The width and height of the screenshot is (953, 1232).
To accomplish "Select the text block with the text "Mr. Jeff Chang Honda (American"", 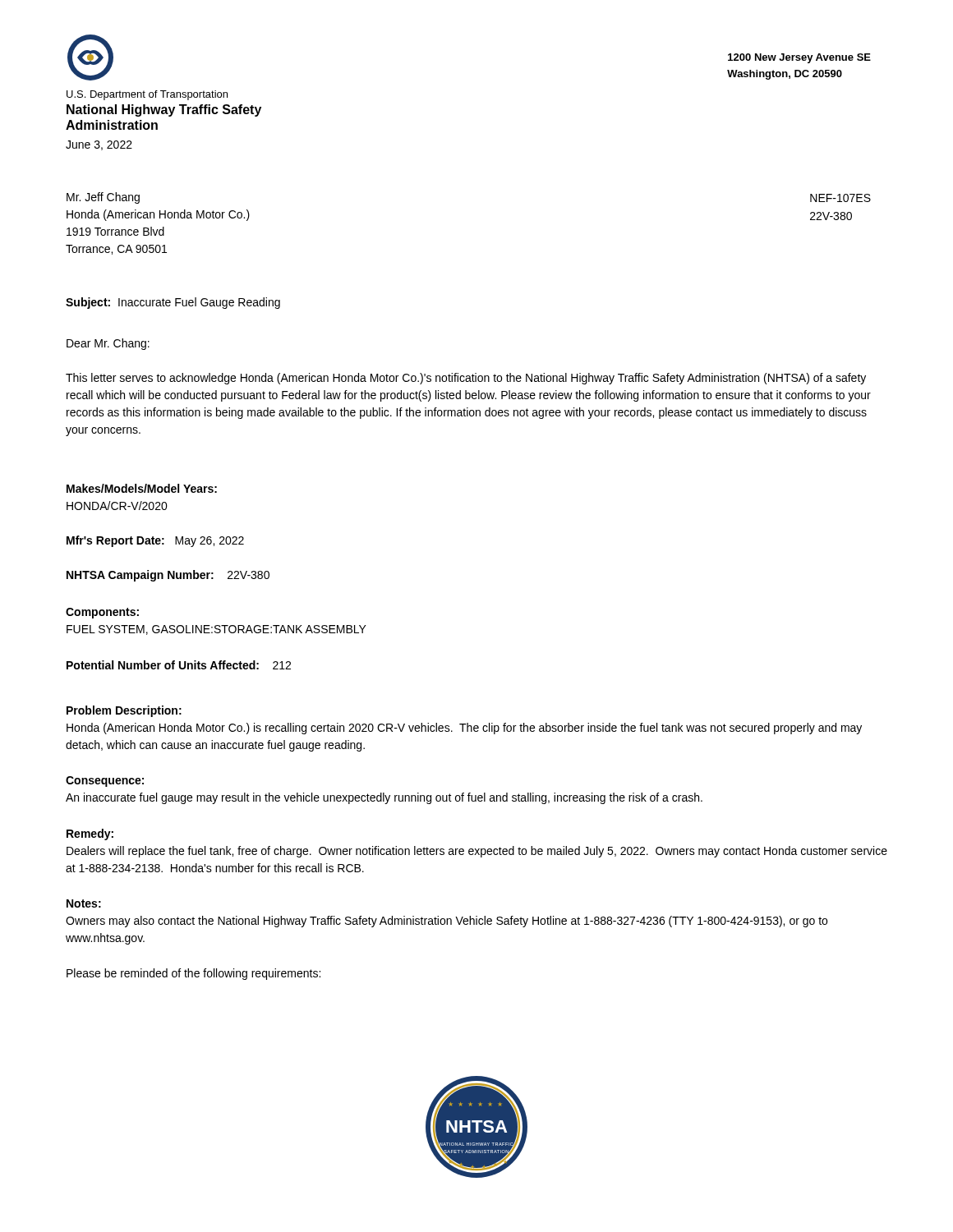I will [158, 223].
